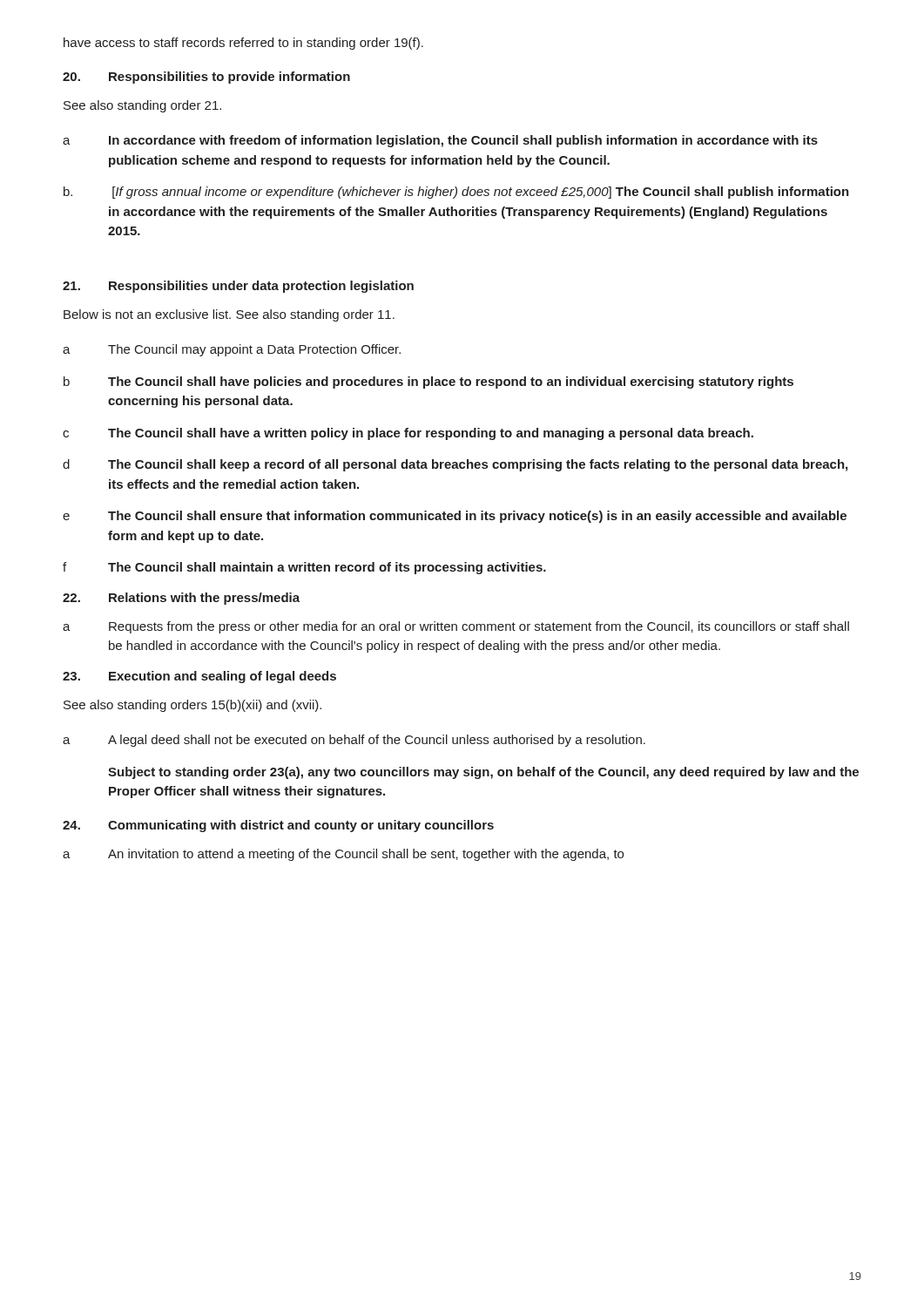Locate the text starting "b. [If gross annual income"

[462, 211]
